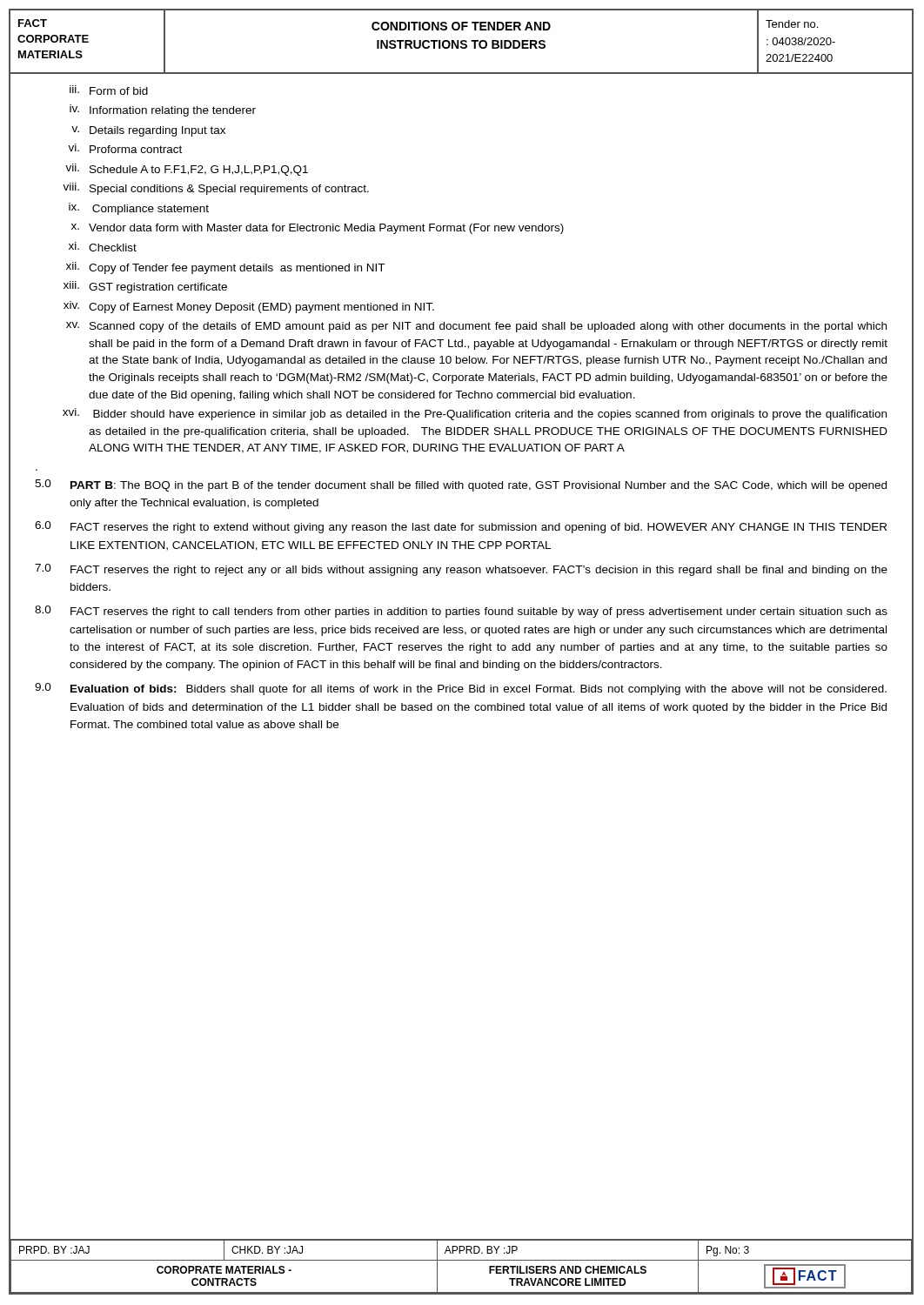Select the list item that reads "xi. Checklist"
924x1305 pixels.
click(103, 247)
